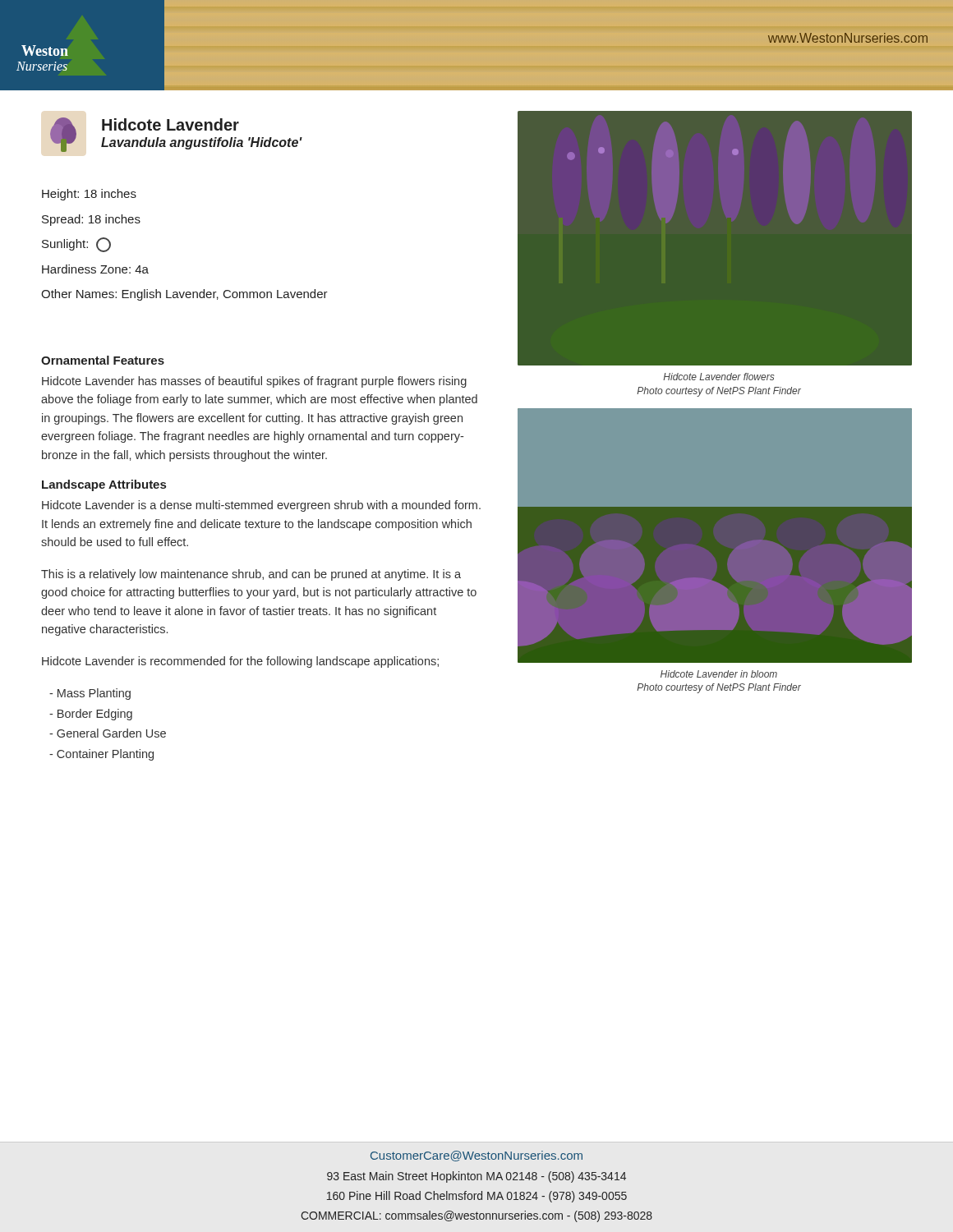Click on the text block with the text "This is a relatively"
This screenshot has width=953, height=1232.
(259, 602)
